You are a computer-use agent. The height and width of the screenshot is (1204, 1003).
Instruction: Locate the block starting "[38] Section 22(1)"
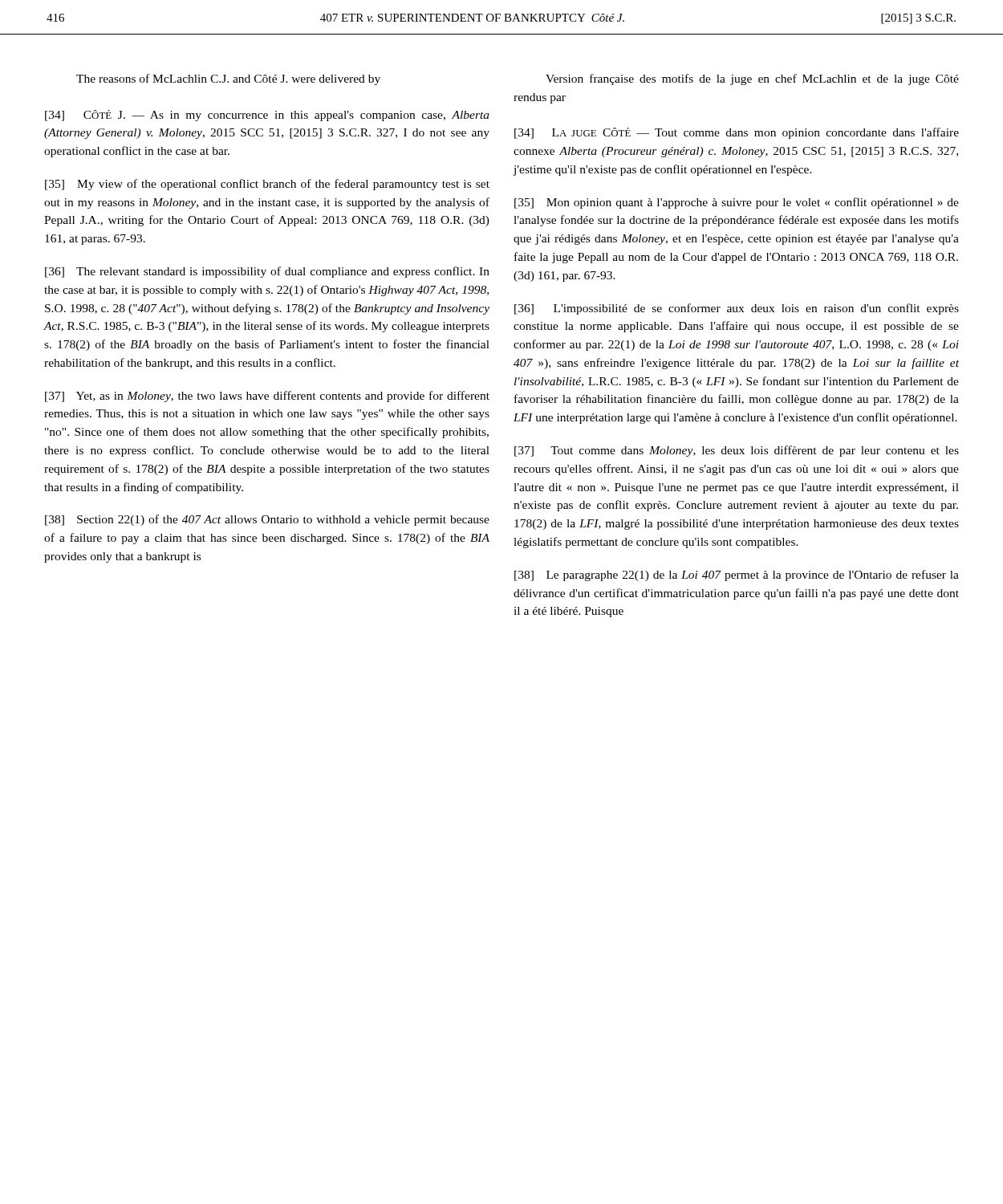[267, 538]
